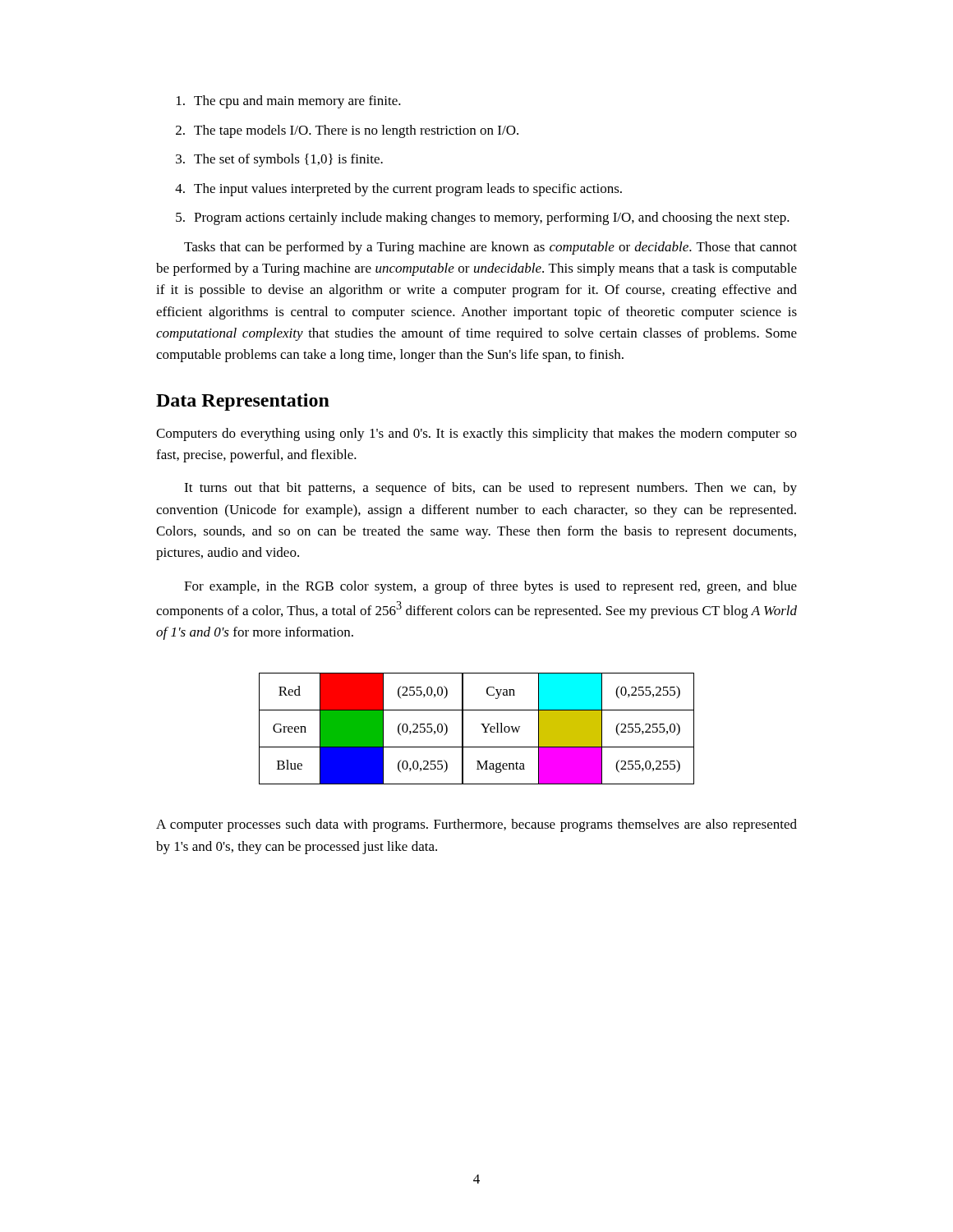The width and height of the screenshot is (953, 1232).
Task: Locate the text block starting "Tasks that can be performed by a Turing"
Action: point(476,300)
